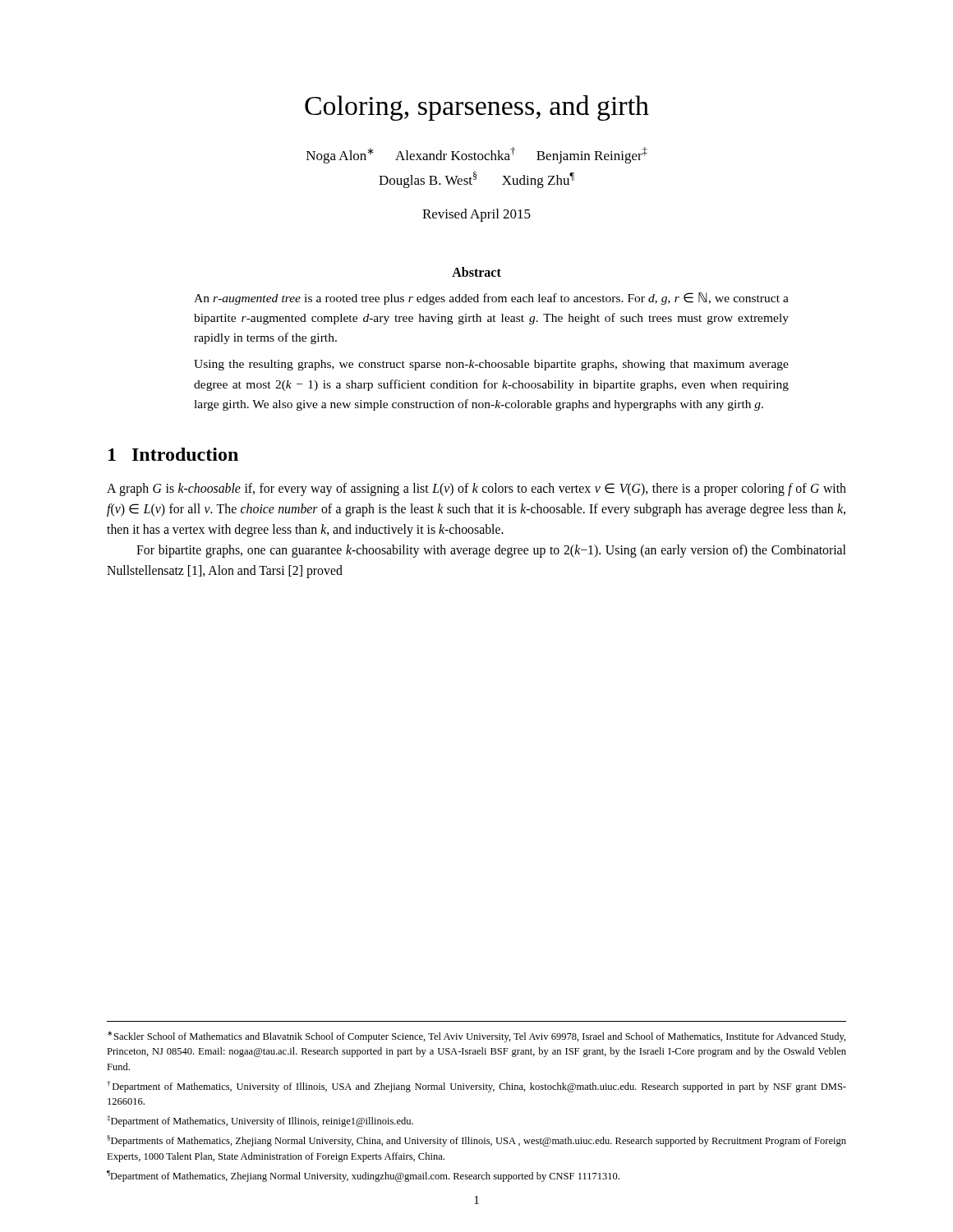Where does it say "Coloring, sparseness, and girth"?
This screenshot has height=1232, width=953.
click(x=476, y=106)
